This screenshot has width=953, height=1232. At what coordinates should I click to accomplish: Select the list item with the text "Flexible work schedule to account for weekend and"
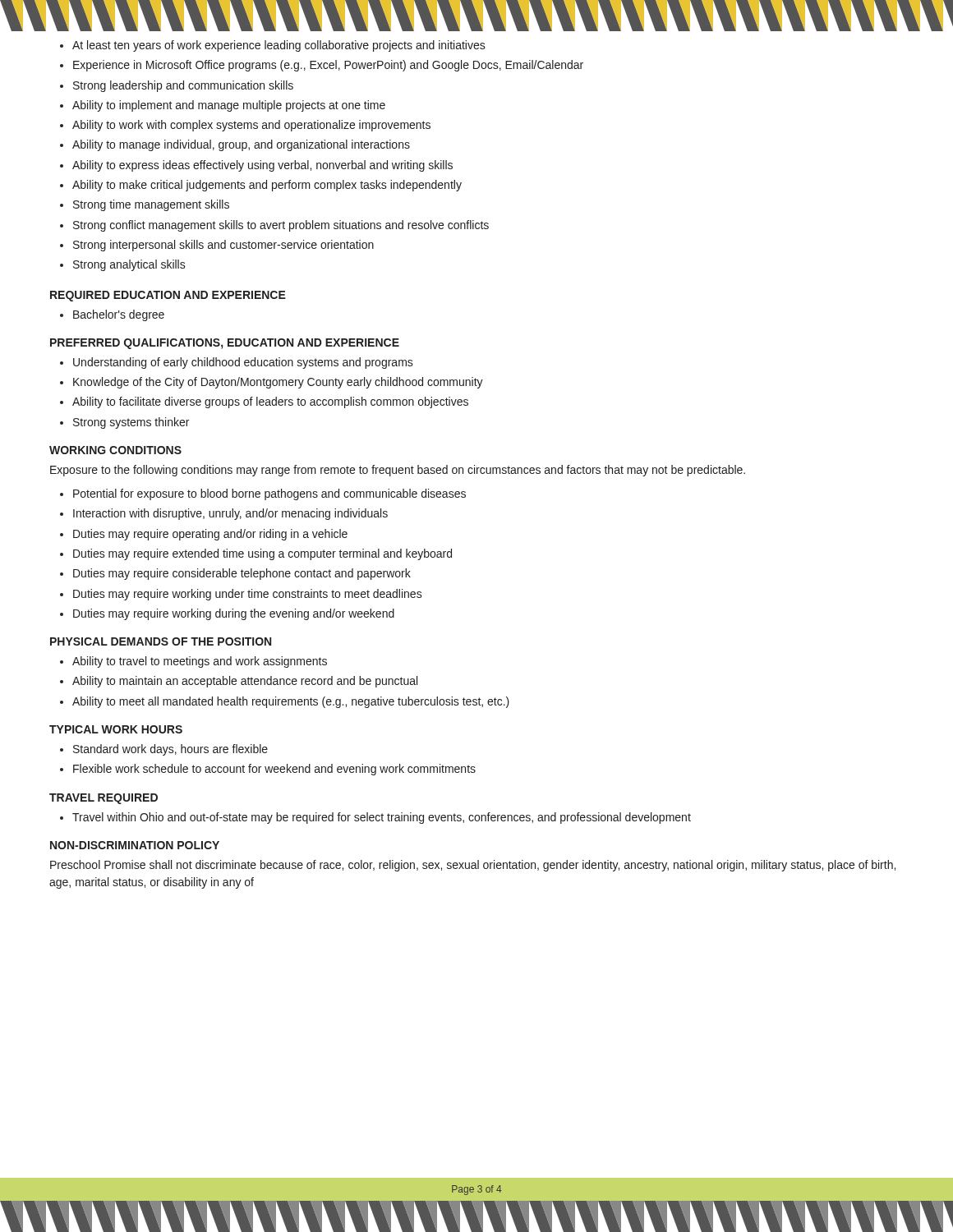click(x=476, y=769)
